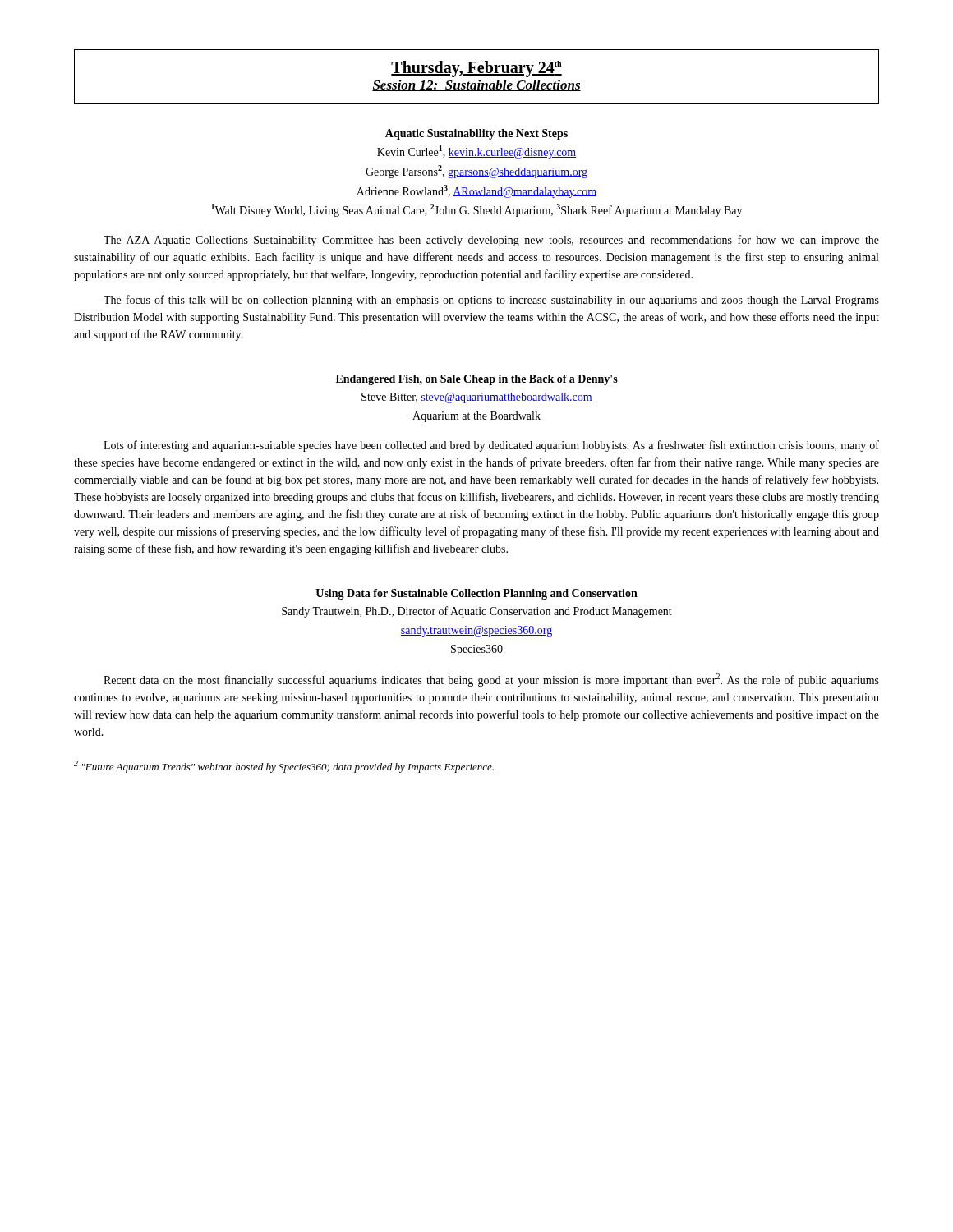Click on the text with the text "Steve Bitter, steve@aquariumattheboardwalk.com Aquarium at the Boardwalk"
Image resolution: width=953 pixels, height=1232 pixels.
(x=476, y=407)
